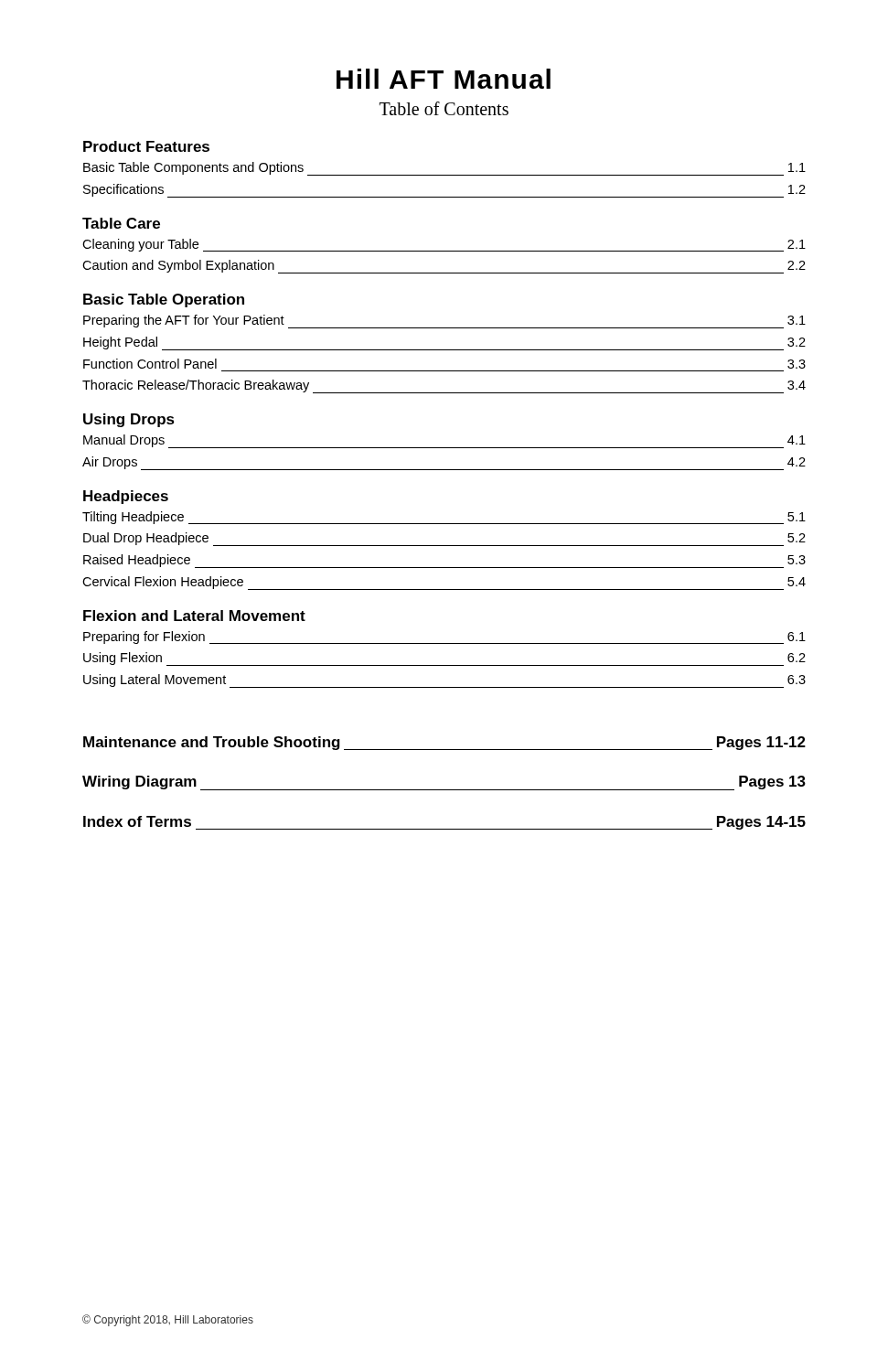The height and width of the screenshot is (1372, 888).
Task: Find the section header that reads "Using Drops"
Action: (129, 419)
